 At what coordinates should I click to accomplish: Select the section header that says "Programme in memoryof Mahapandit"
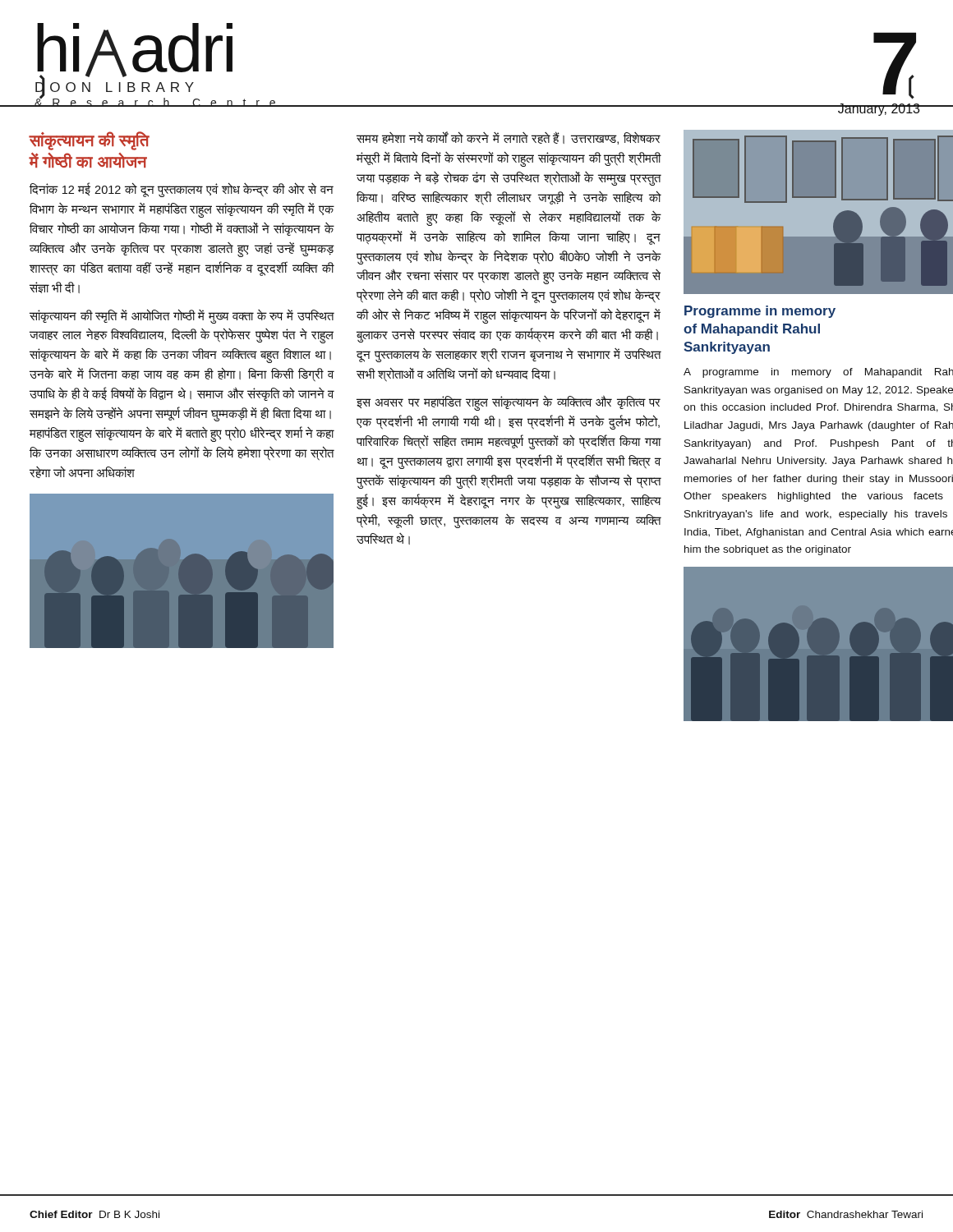point(760,329)
